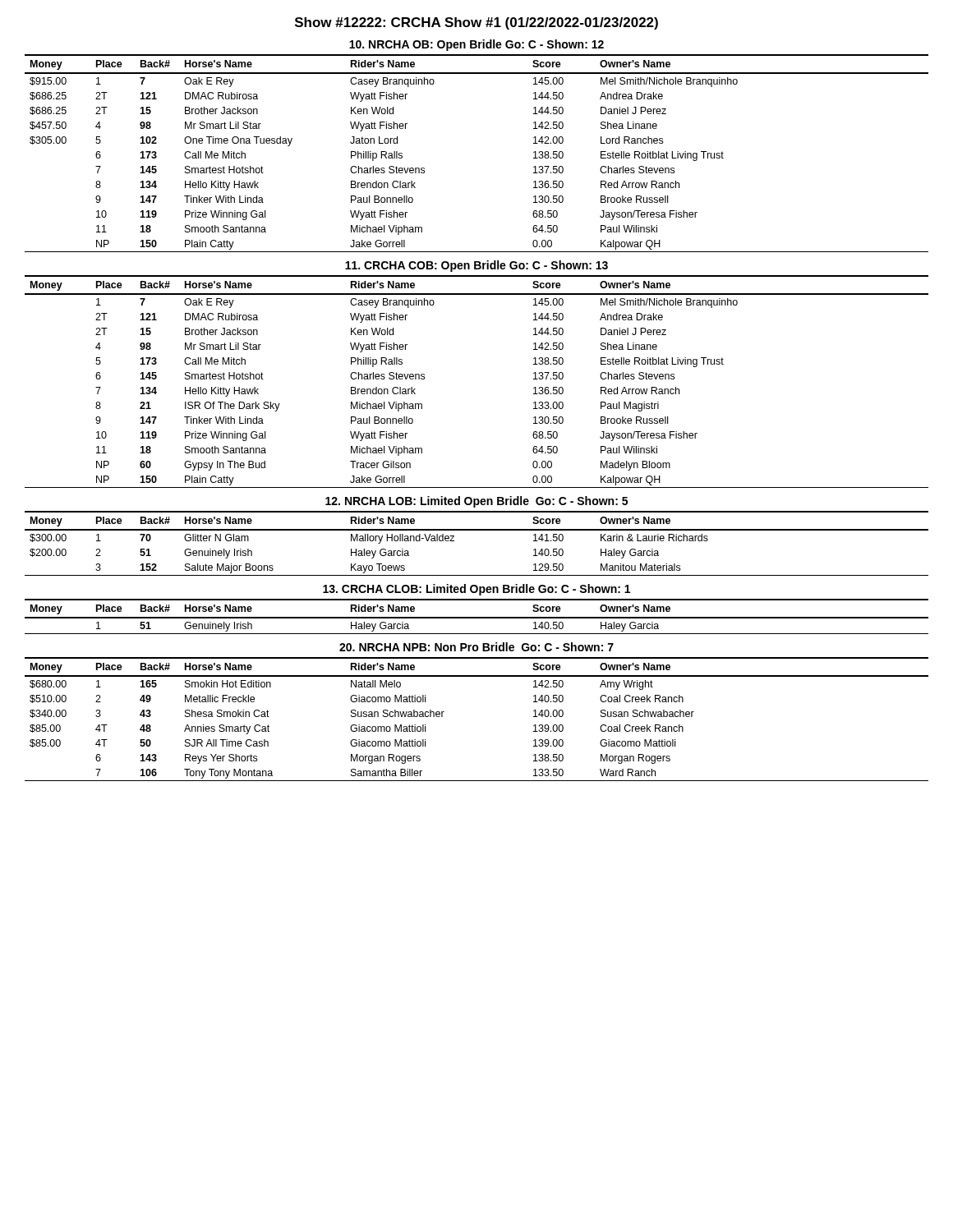Screen dimensions: 1232x953
Task: Find the text block starting "10. NRCHA OB: Open Bridle Go: C -"
Action: pyautogui.click(x=476, y=44)
